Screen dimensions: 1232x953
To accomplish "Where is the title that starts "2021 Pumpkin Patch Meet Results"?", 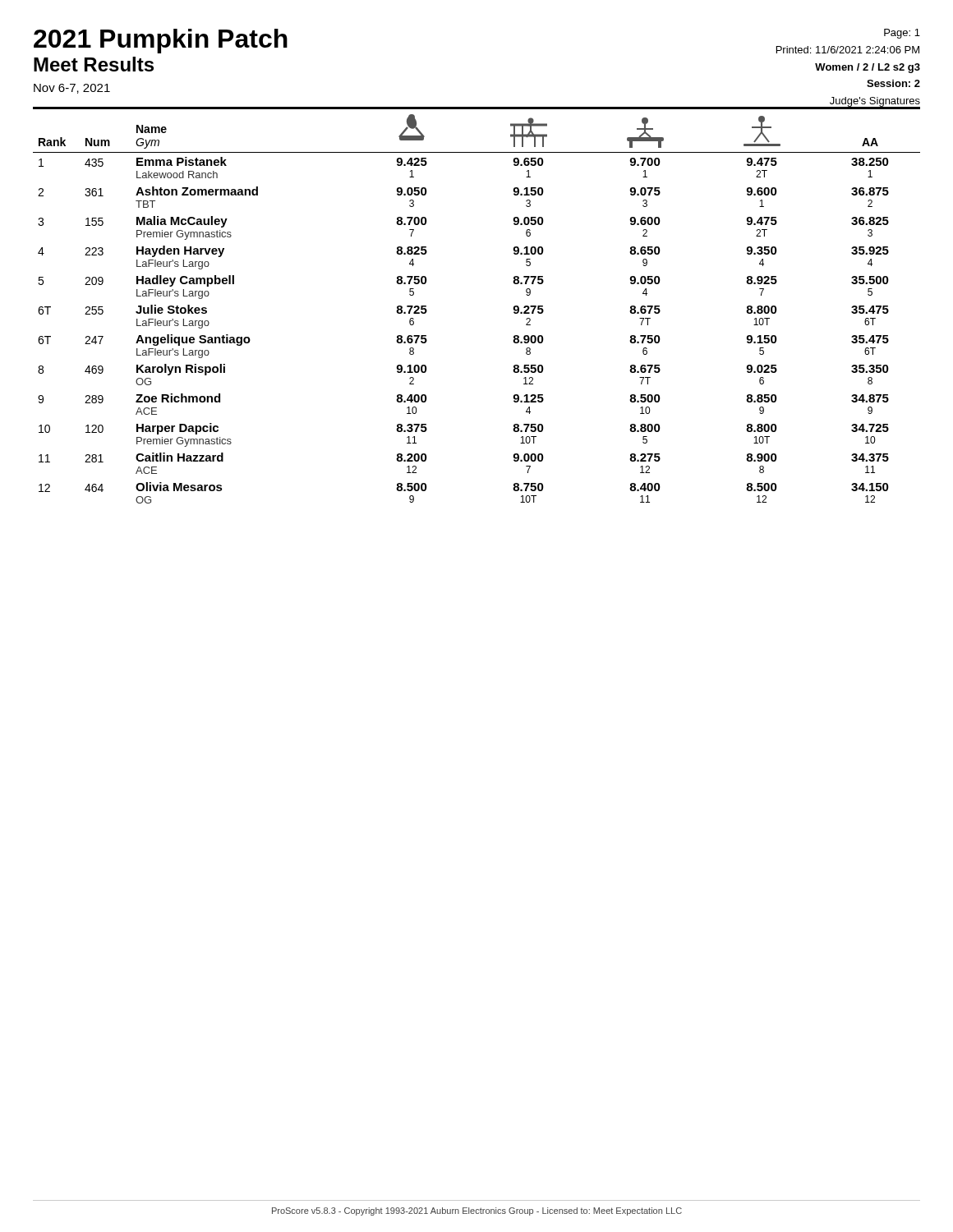I will click(161, 60).
